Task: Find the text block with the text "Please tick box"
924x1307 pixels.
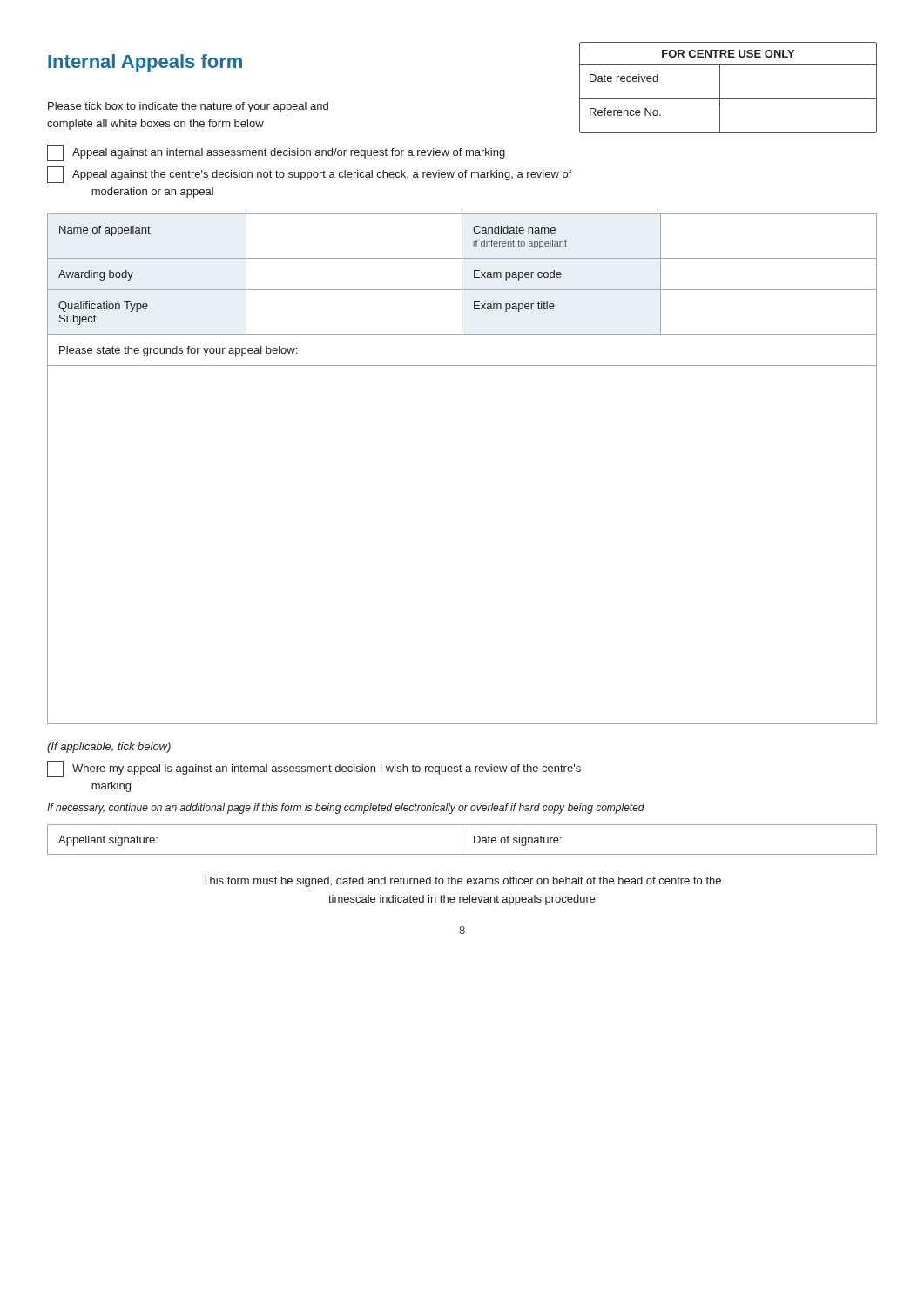Action: click(188, 114)
